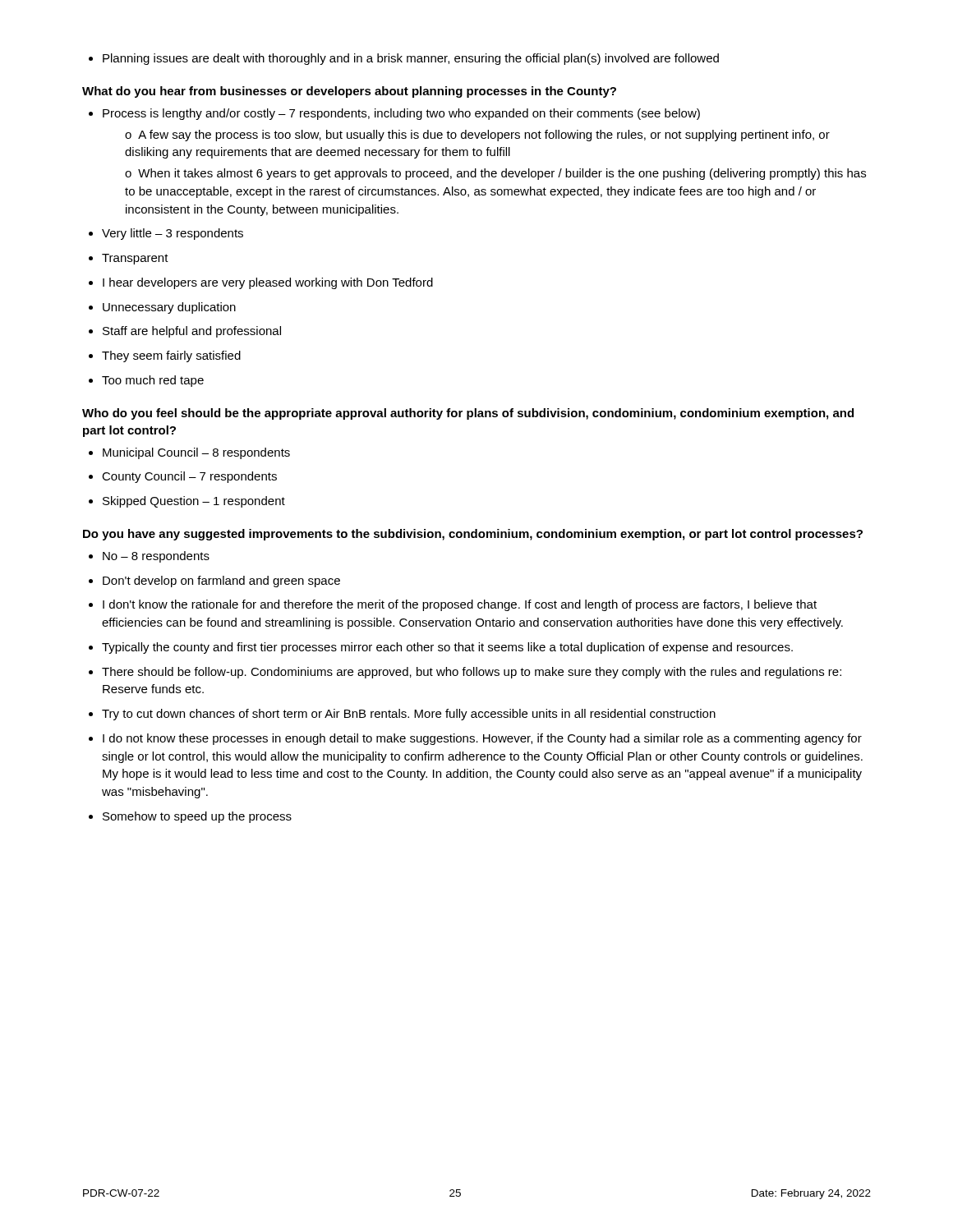The width and height of the screenshot is (953, 1232).
Task: Find the text starting "Try to cut down"
Action: [x=476, y=714]
